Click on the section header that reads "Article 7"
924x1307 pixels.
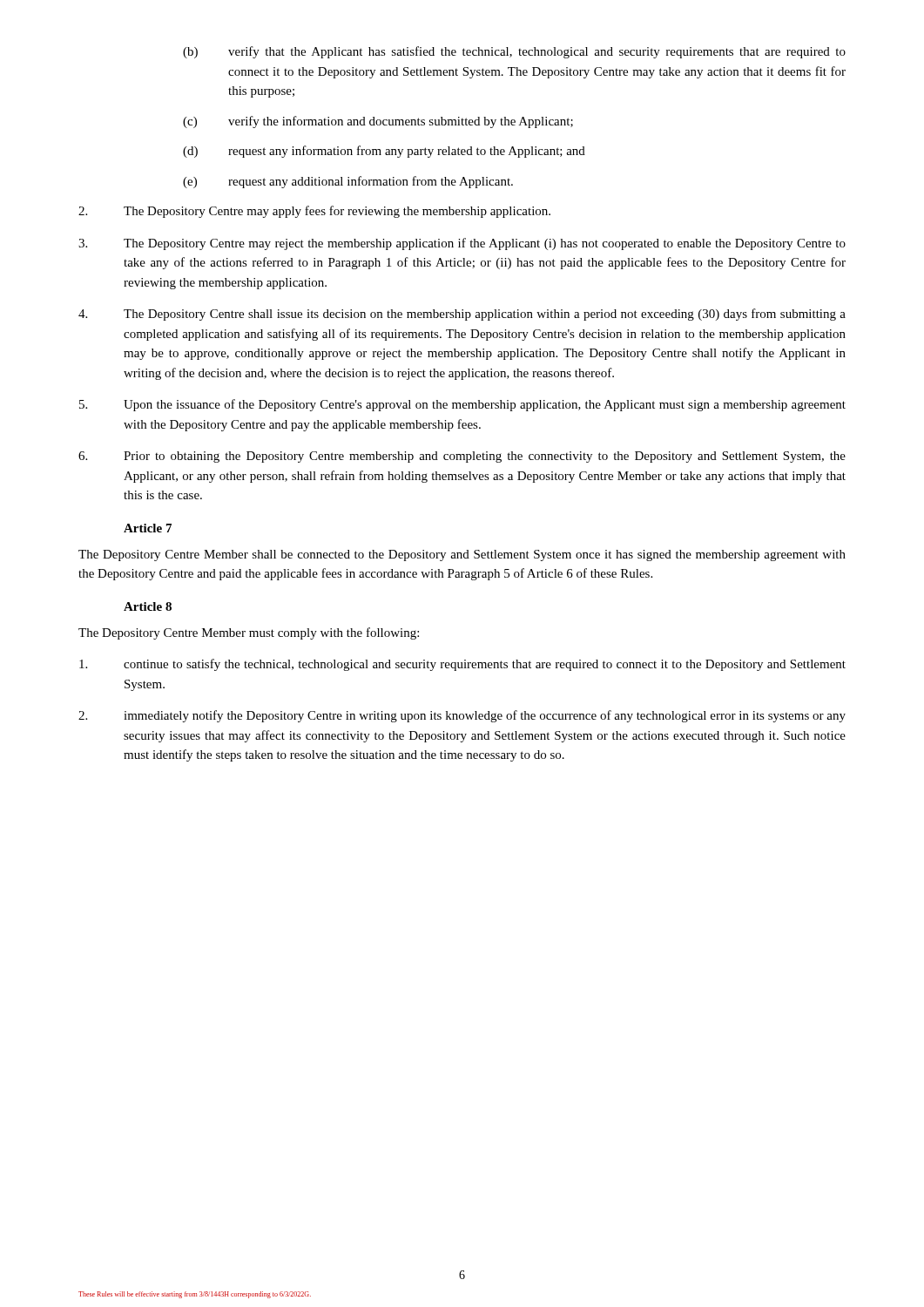click(x=148, y=528)
